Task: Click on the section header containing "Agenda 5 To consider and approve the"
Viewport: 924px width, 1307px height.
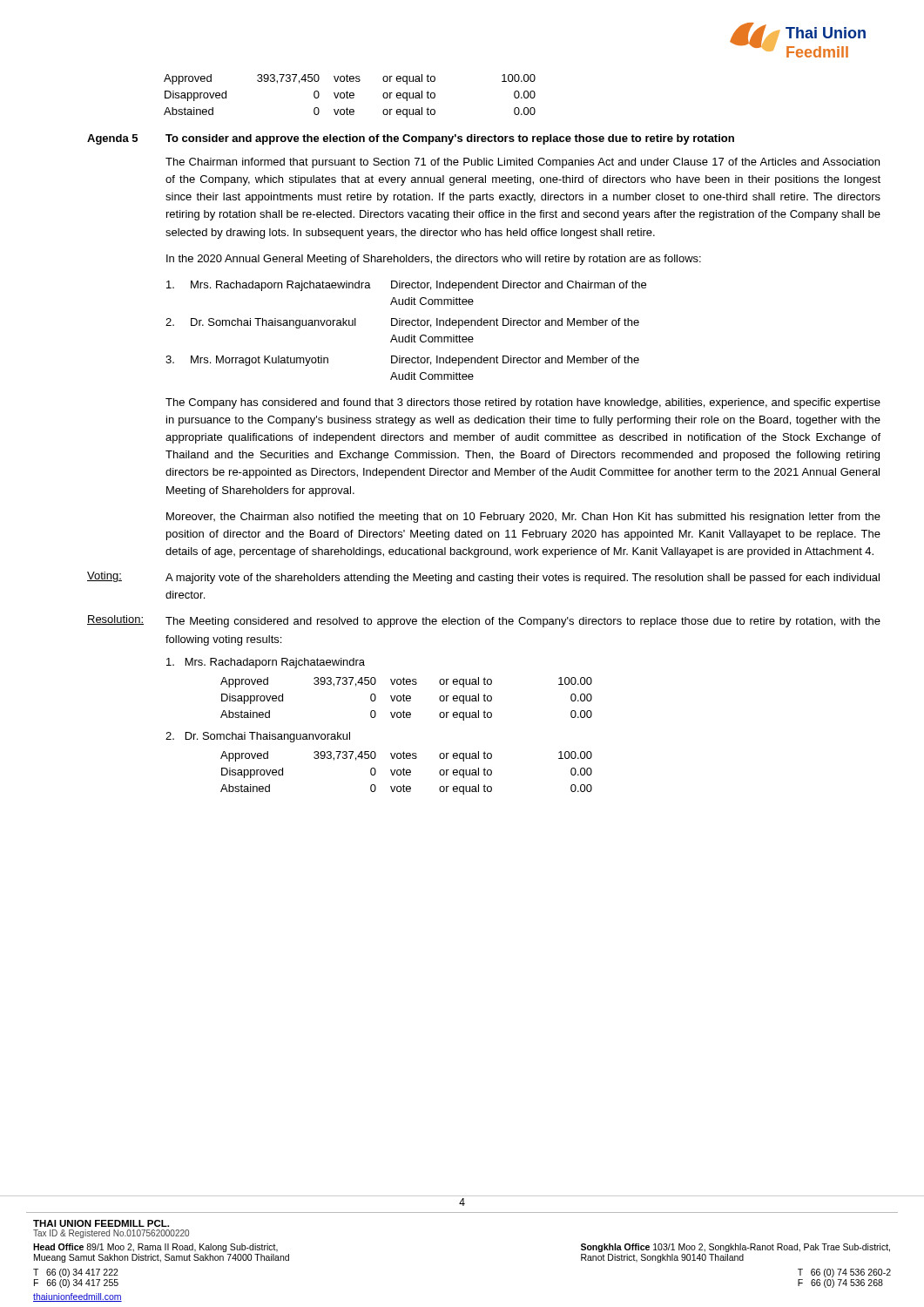Action: tap(484, 138)
